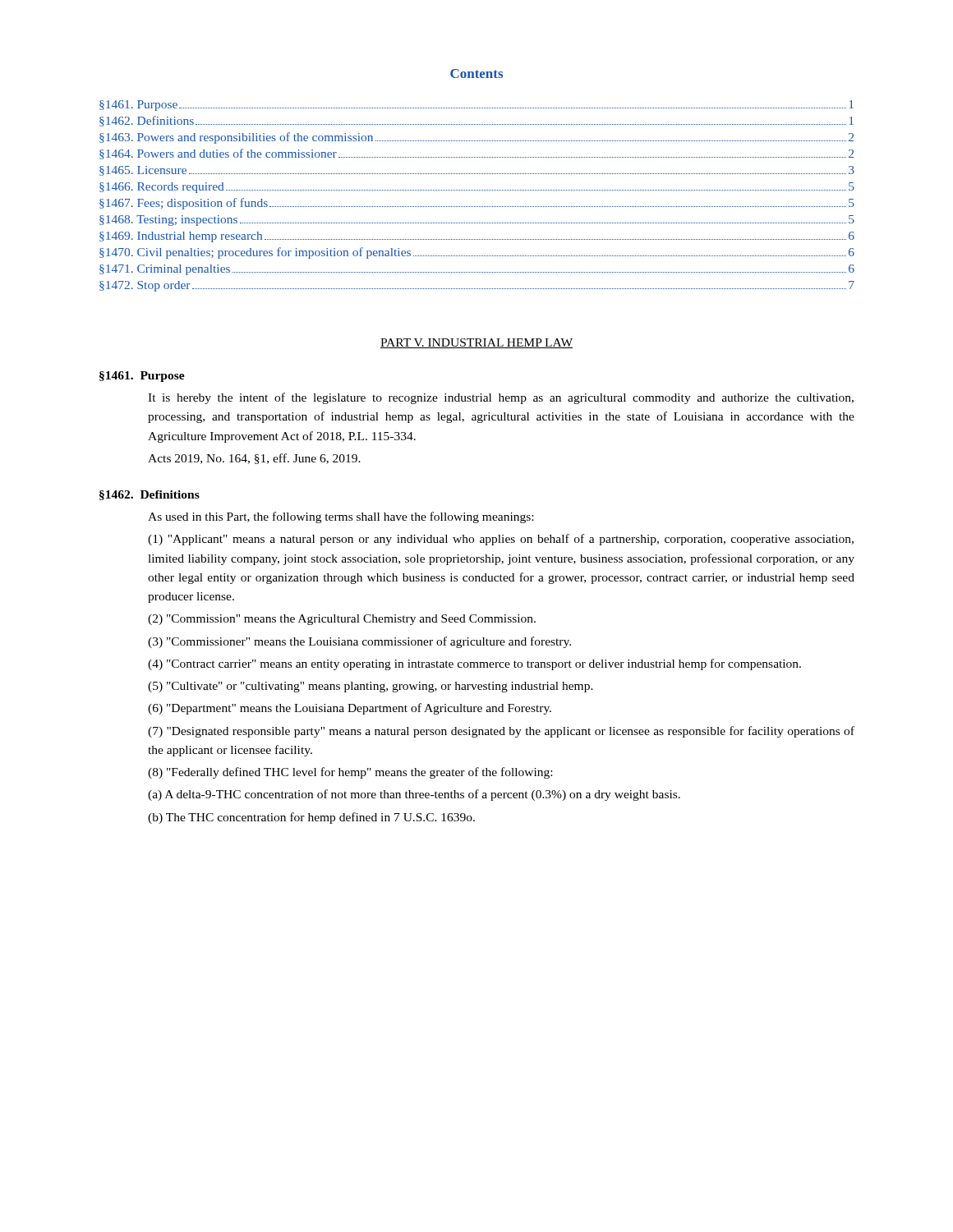The image size is (953, 1232).
Task: Point to the text starting "§1462. Definitions 1"
Action: tap(476, 121)
